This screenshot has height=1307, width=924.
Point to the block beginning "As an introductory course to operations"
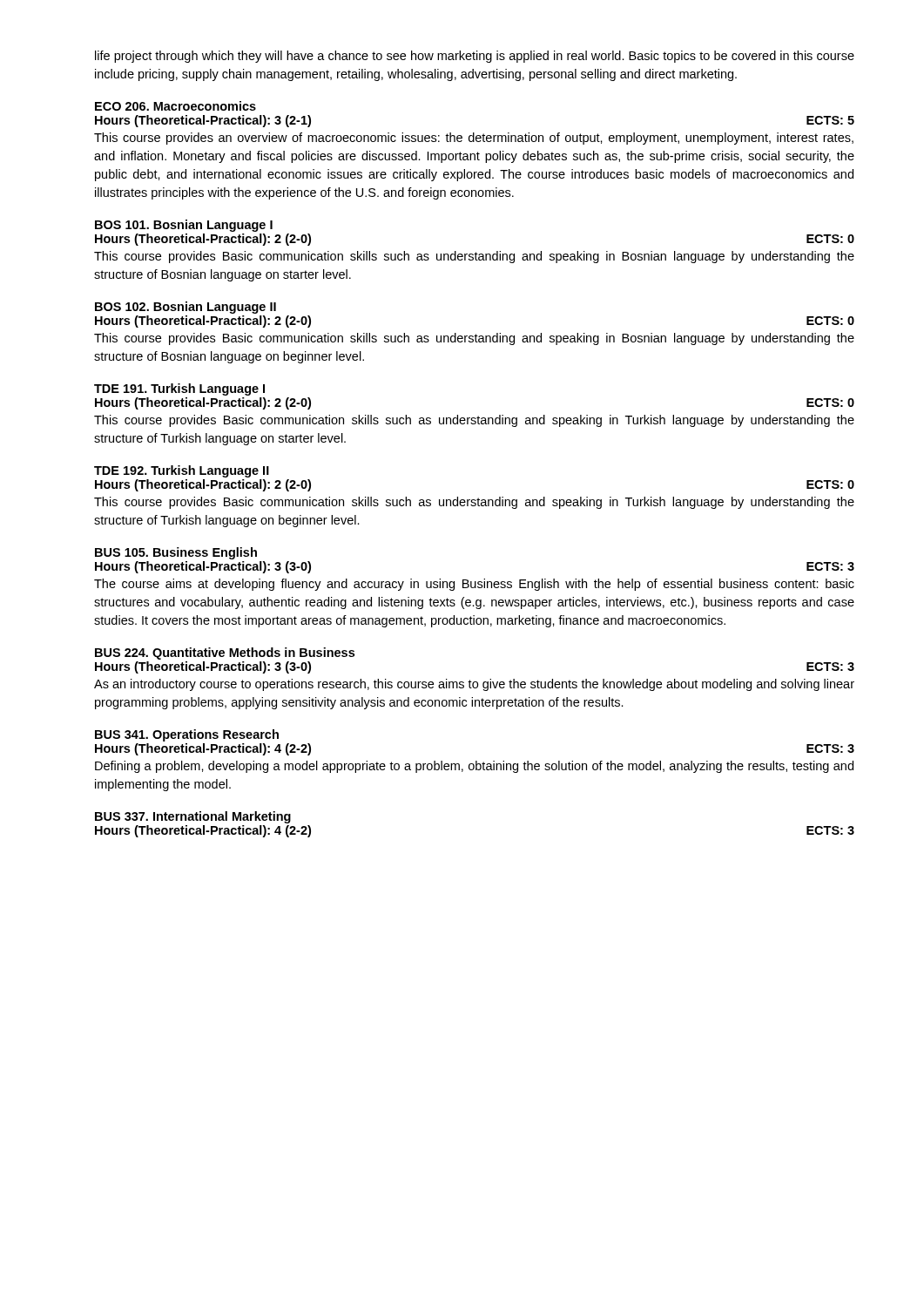coord(474,693)
